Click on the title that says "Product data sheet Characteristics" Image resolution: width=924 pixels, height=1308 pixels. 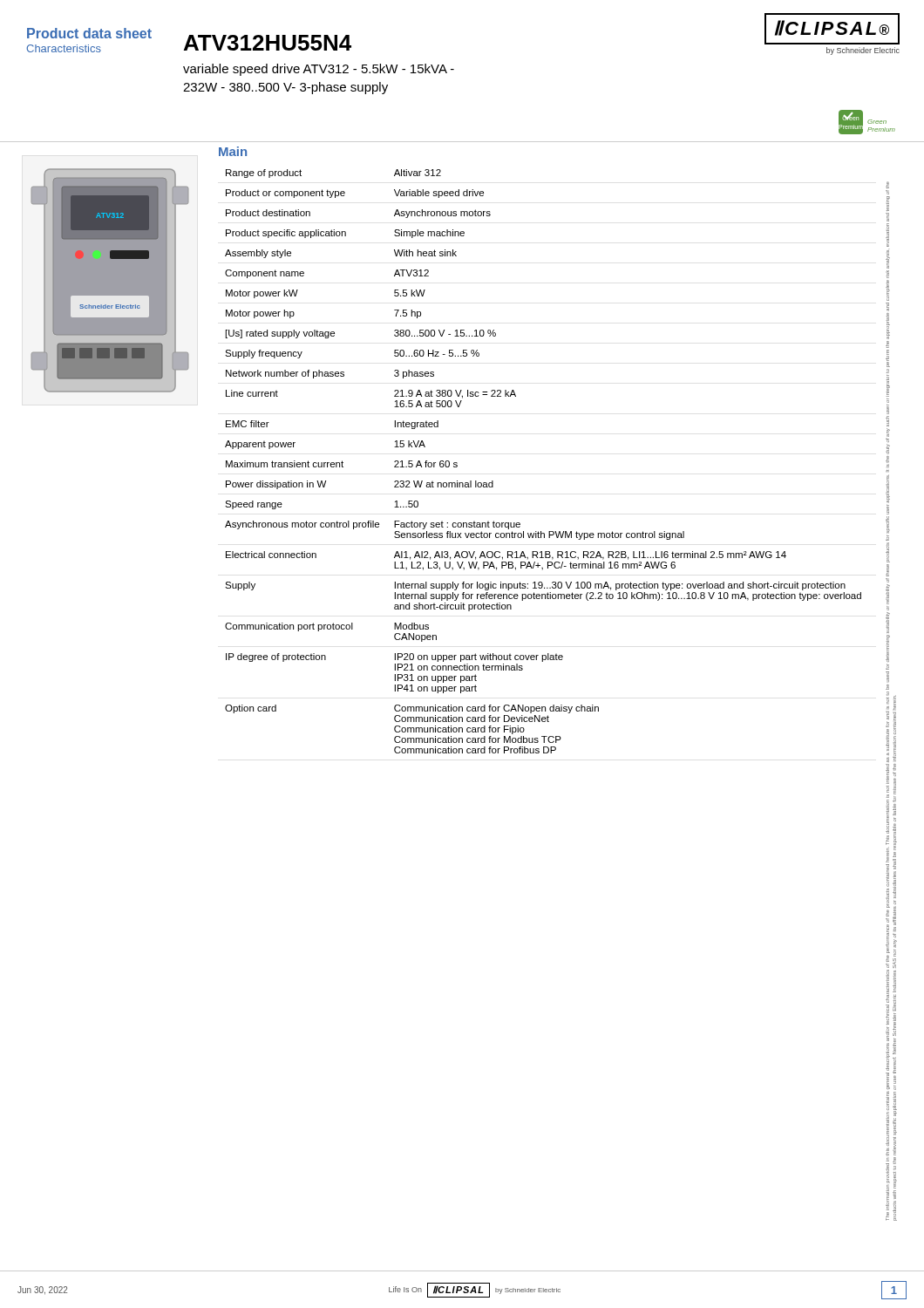pyautogui.click(x=89, y=41)
